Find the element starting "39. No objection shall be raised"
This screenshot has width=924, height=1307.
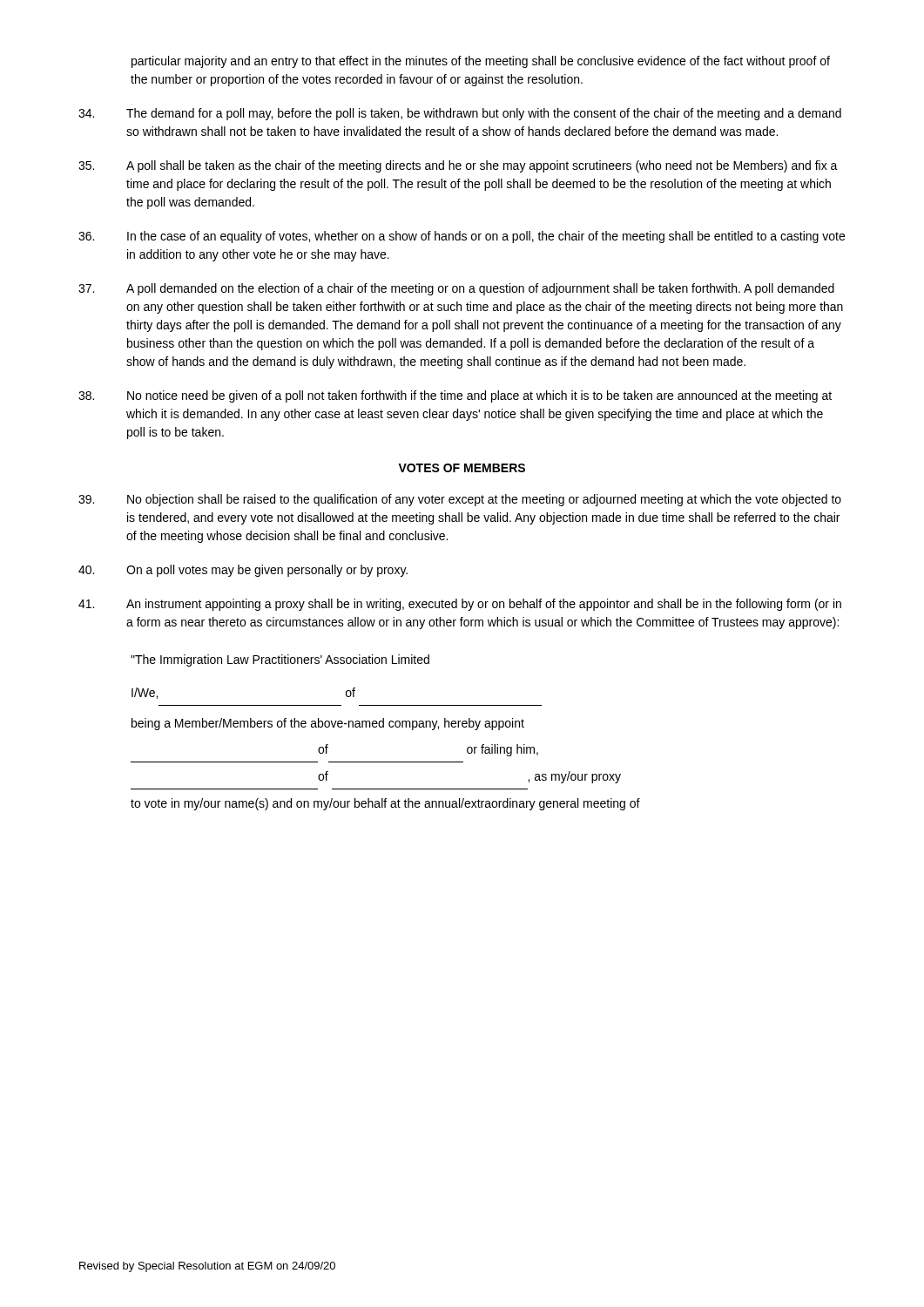(462, 518)
